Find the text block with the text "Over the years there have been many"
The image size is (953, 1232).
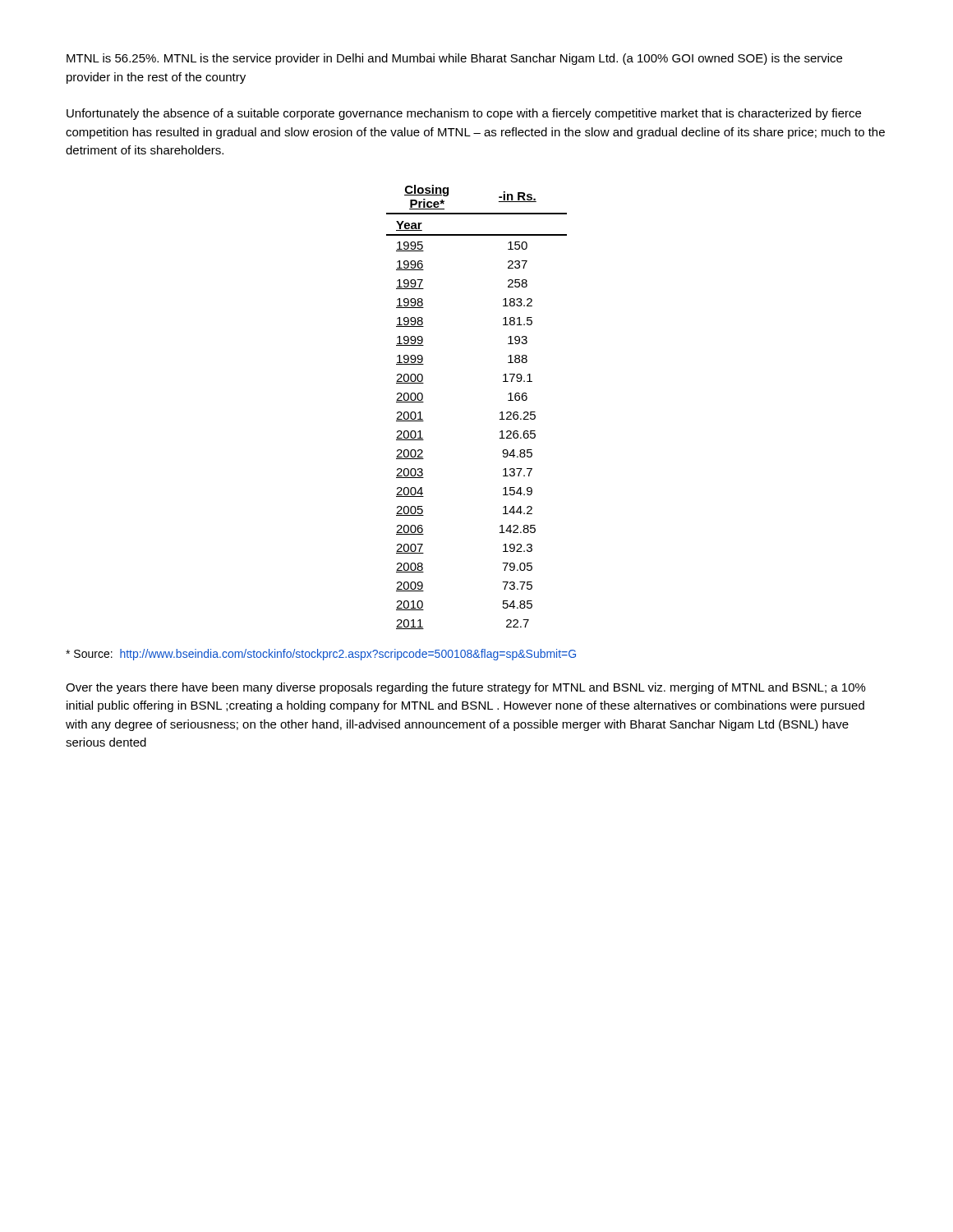[x=466, y=714]
